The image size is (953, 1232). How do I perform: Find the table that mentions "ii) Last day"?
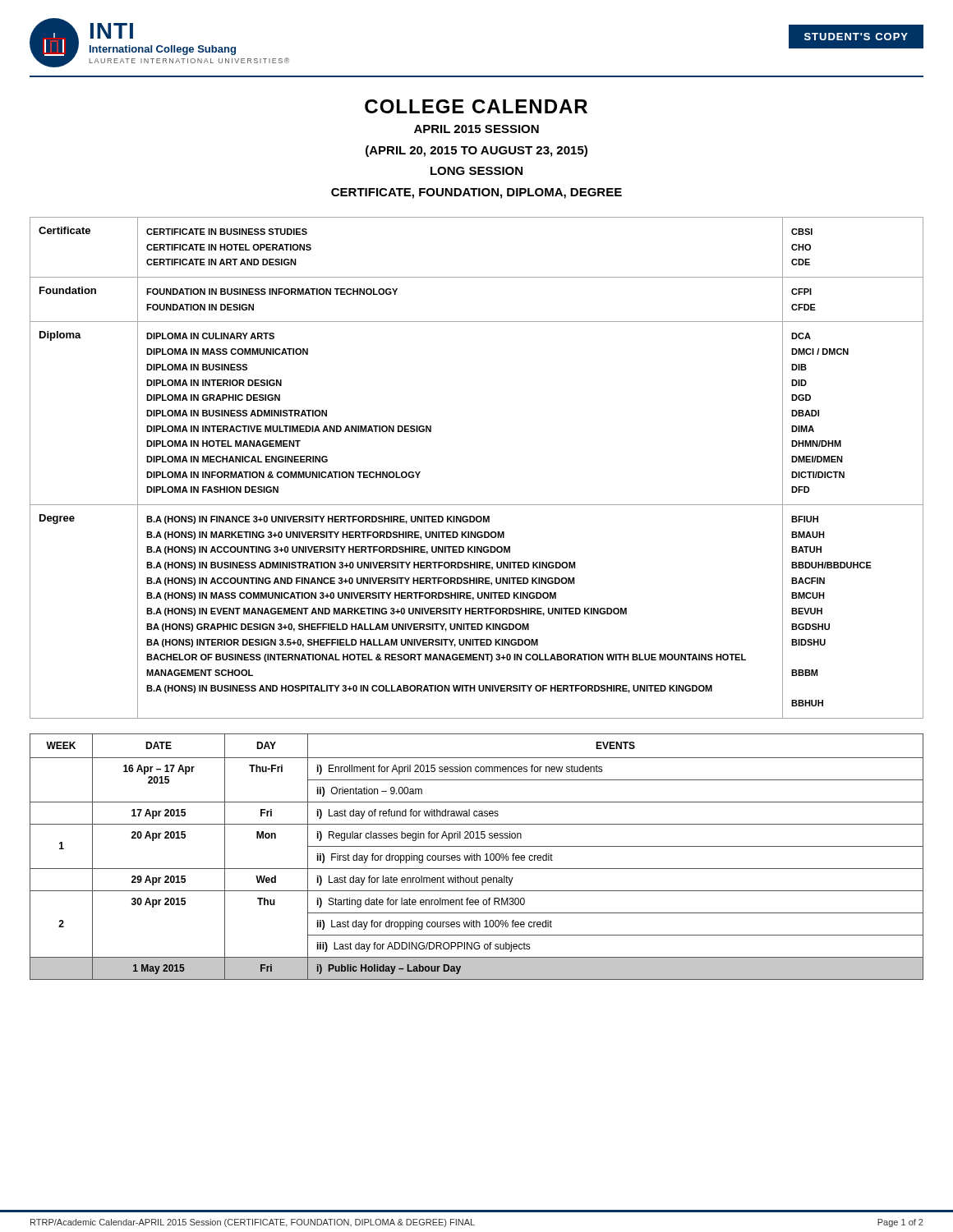[x=476, y=857]
